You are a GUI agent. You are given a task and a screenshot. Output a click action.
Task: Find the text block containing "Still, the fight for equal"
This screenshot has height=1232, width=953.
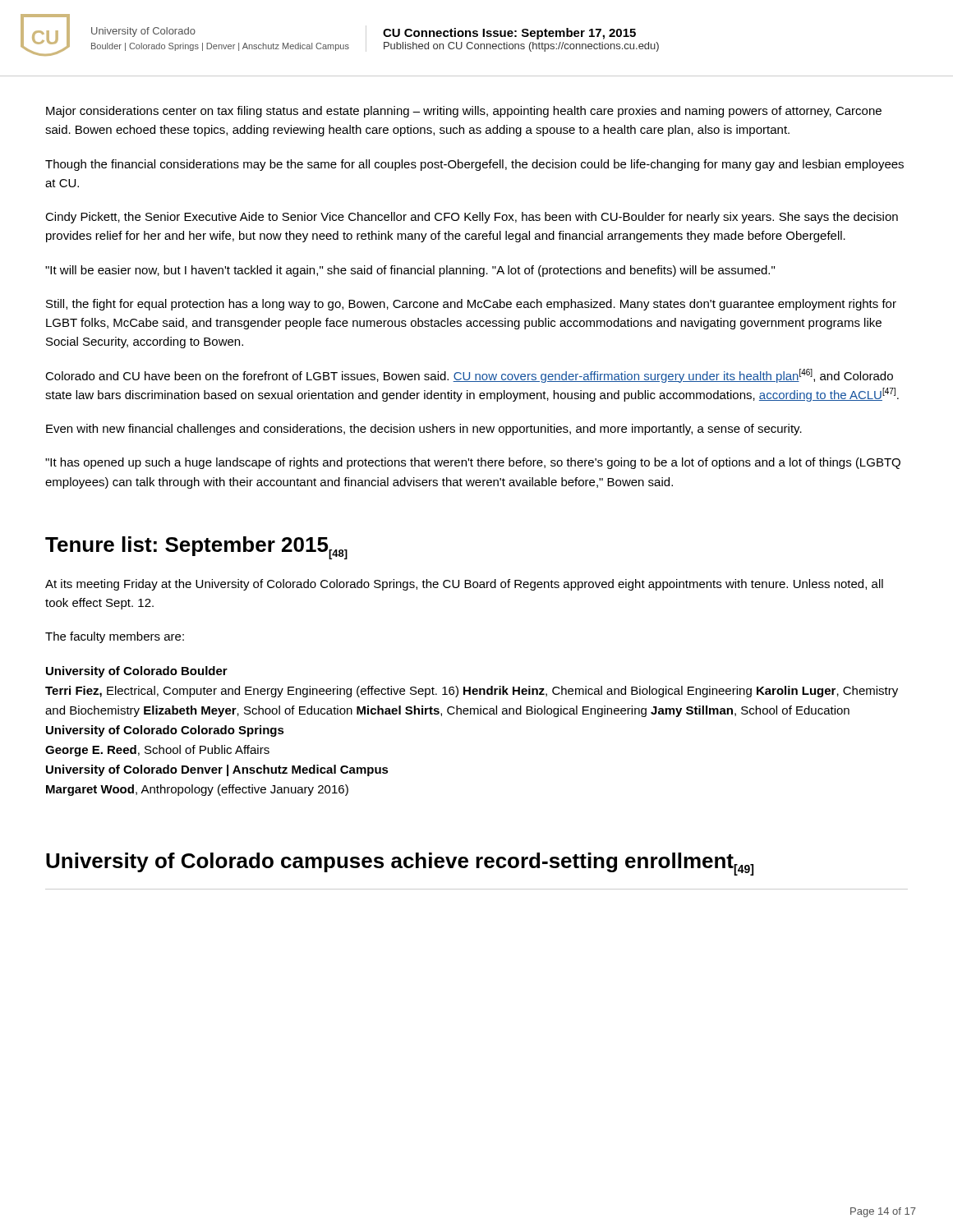pyautogui.click(x=471, y=322)
